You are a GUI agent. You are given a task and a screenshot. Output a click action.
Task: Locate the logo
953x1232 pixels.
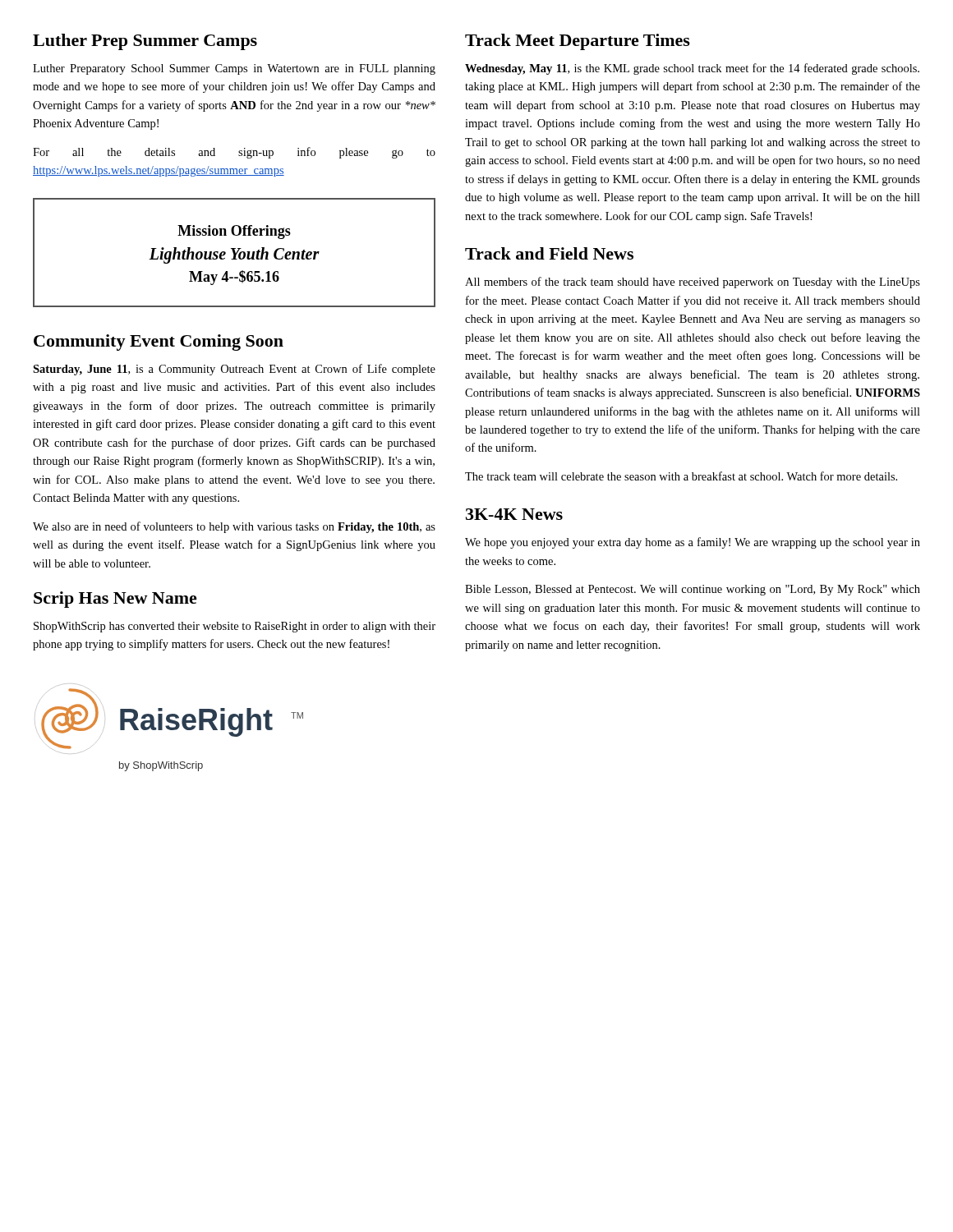pyautogui.click(x=234, y=719)
